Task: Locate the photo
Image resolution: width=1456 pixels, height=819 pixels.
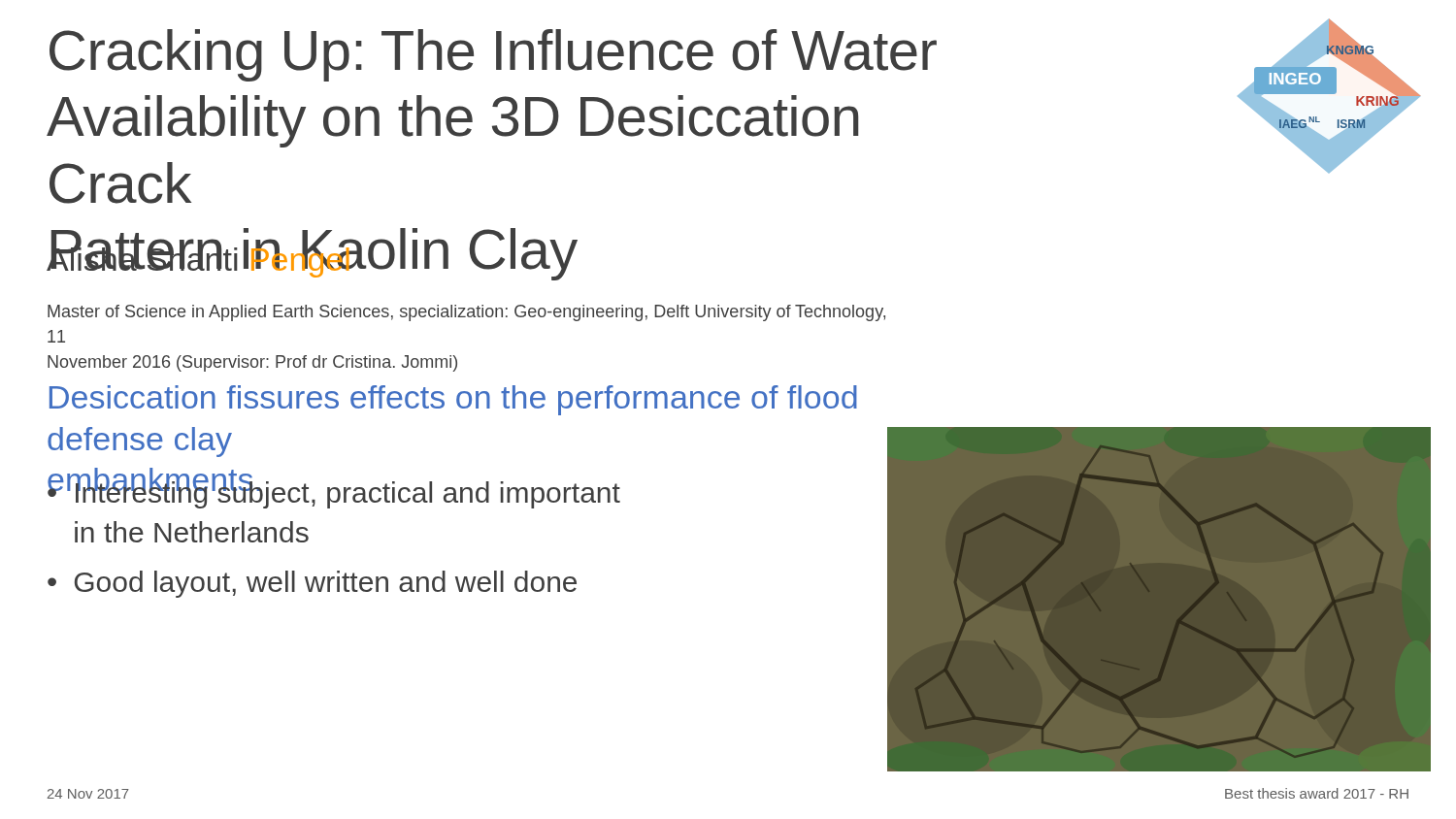Action: pyautogui.click(x=1159, y=599)
